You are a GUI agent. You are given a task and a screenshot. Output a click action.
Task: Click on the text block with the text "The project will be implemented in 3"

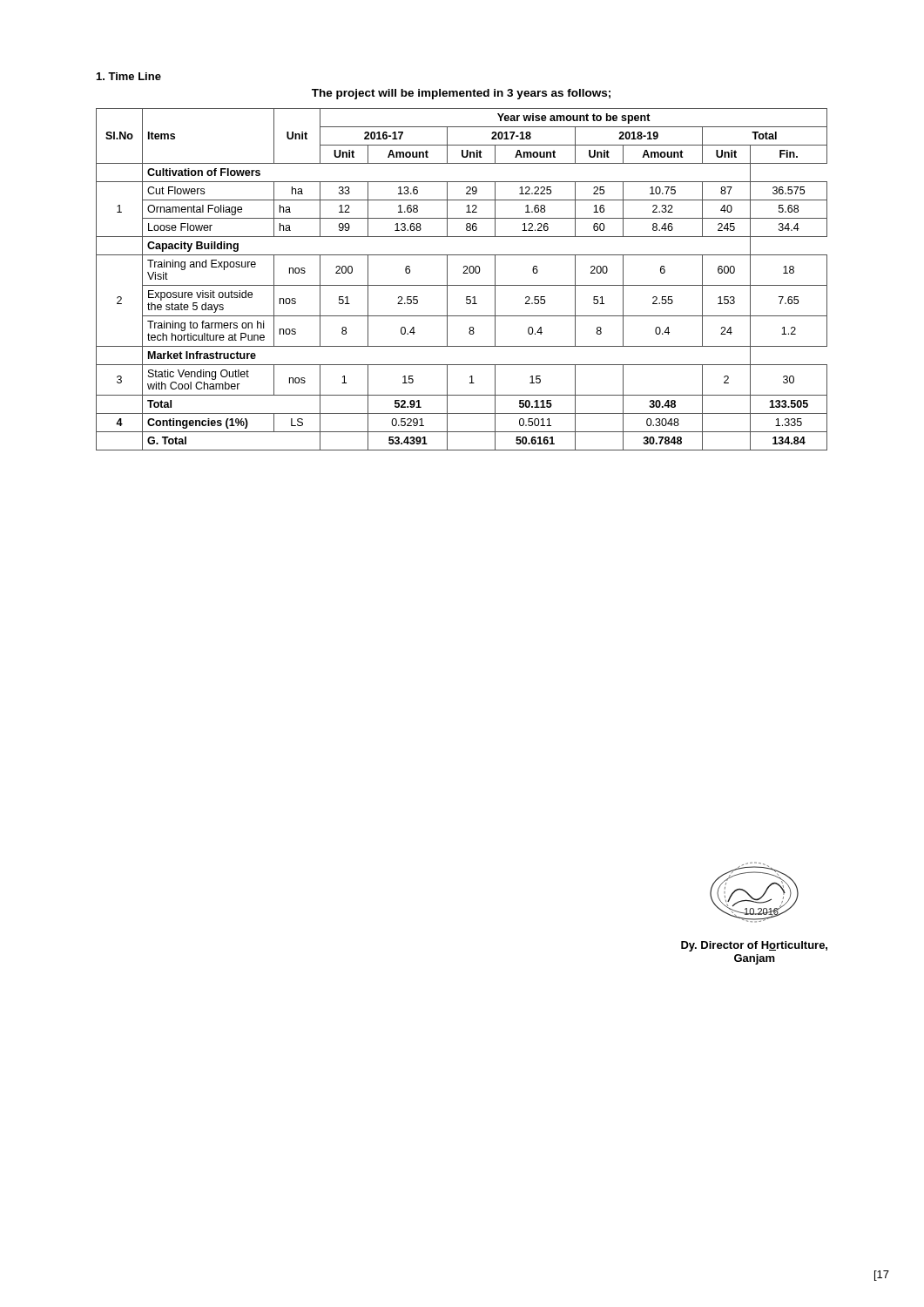click(462, 93)
